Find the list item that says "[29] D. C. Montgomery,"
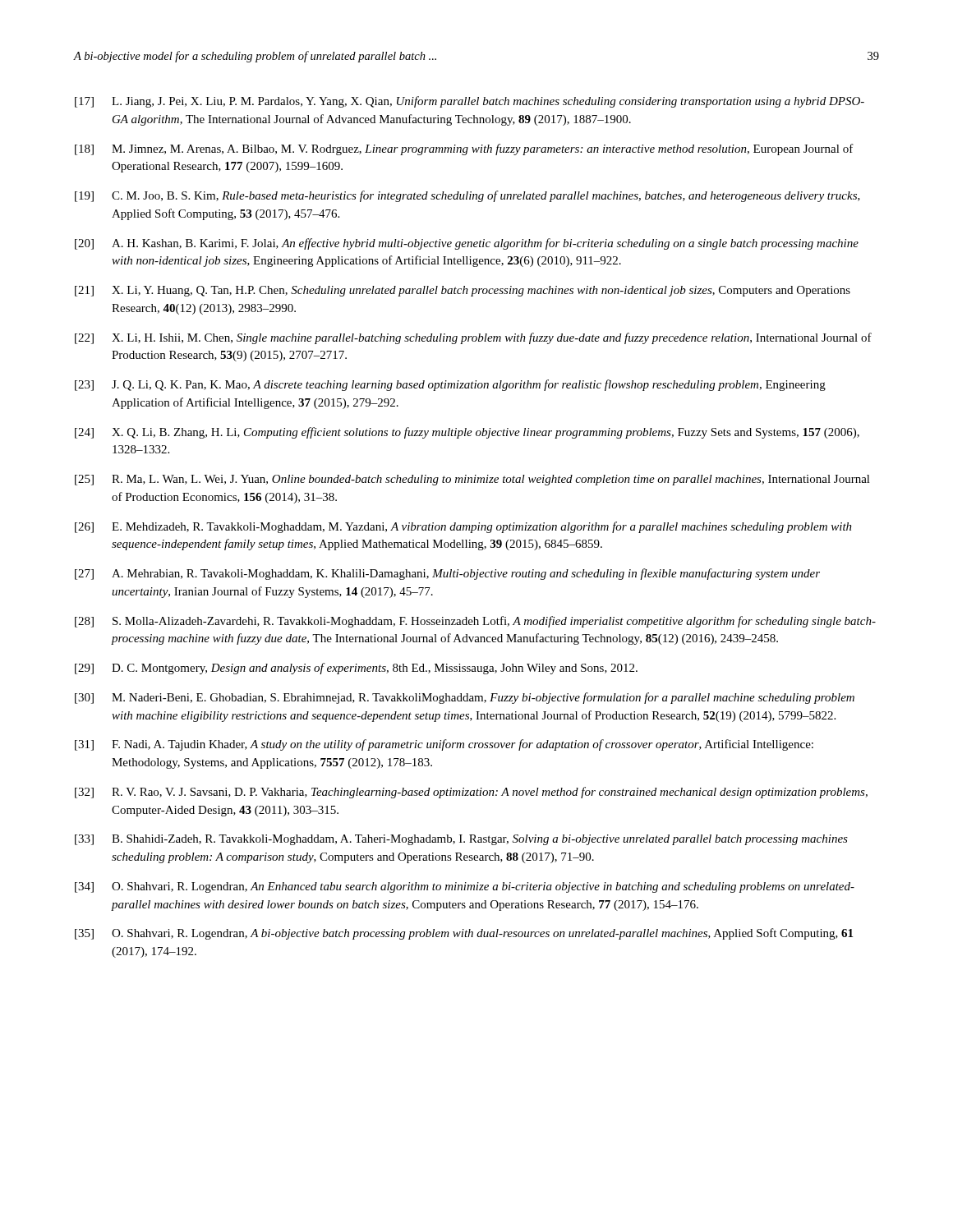The width and height of the screenshot is (953, 1232). [x=476, y=668]
